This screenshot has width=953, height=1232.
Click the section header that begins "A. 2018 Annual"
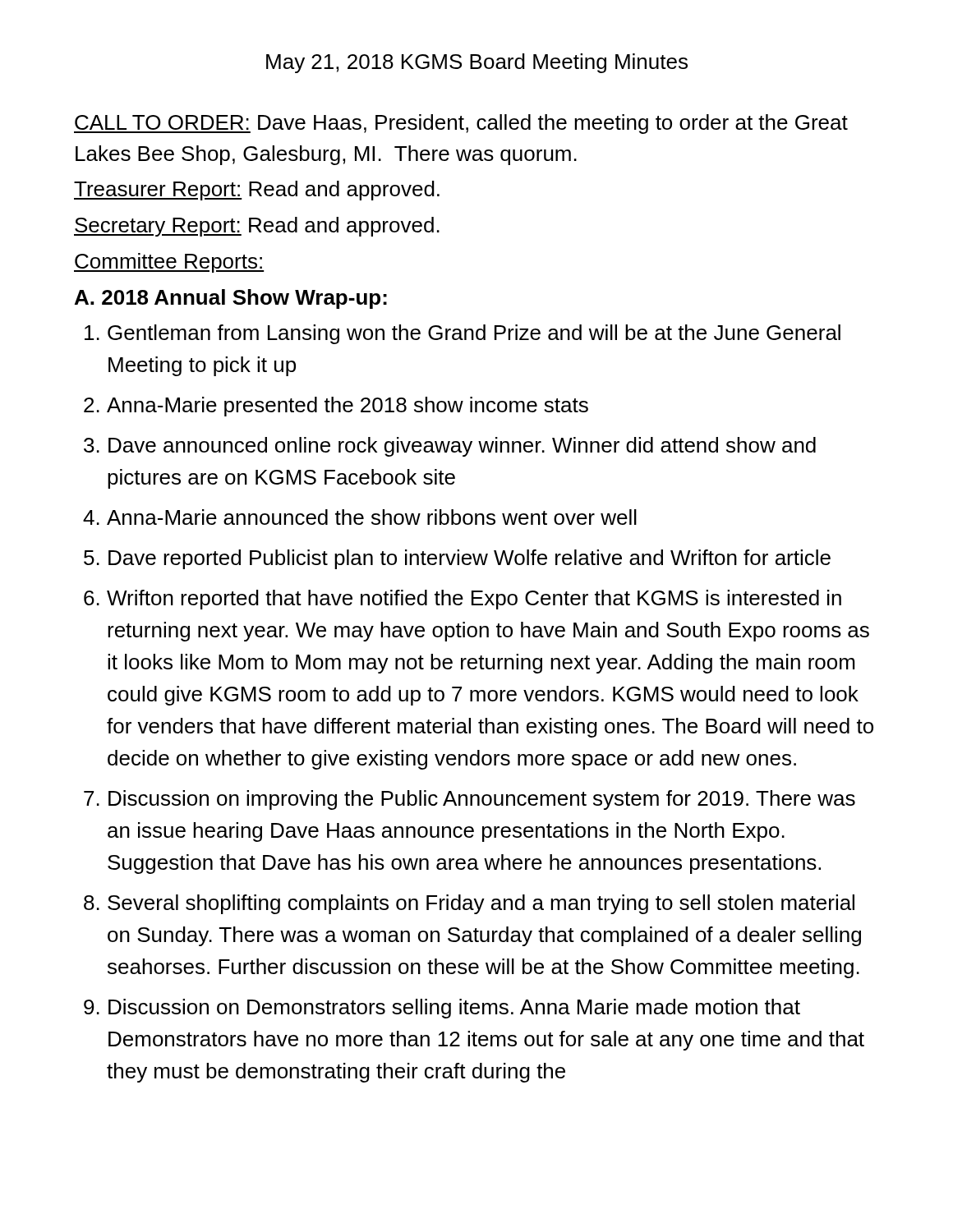pos(231,298)
